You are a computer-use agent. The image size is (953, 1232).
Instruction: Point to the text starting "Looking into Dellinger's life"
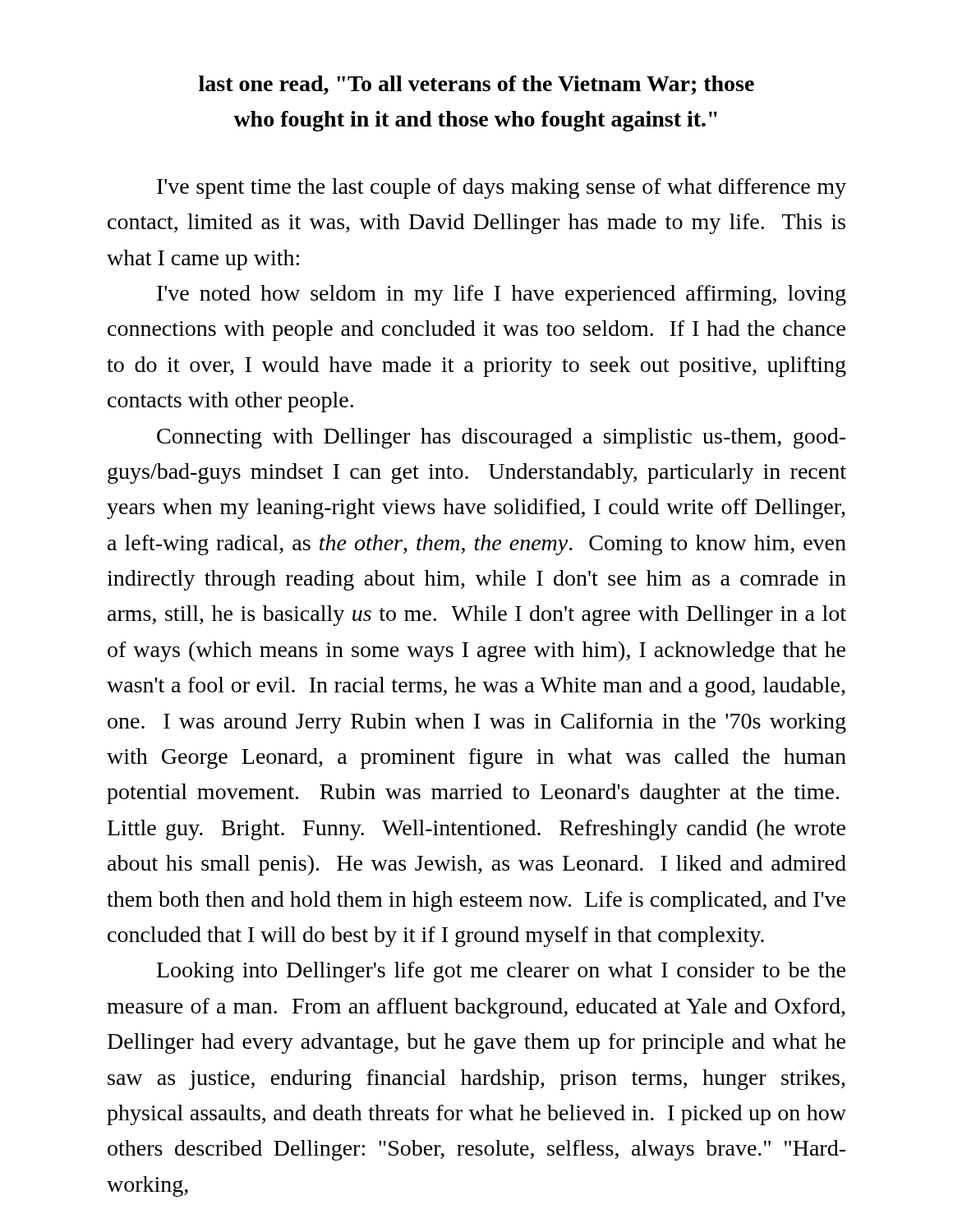click(476, 1077)
